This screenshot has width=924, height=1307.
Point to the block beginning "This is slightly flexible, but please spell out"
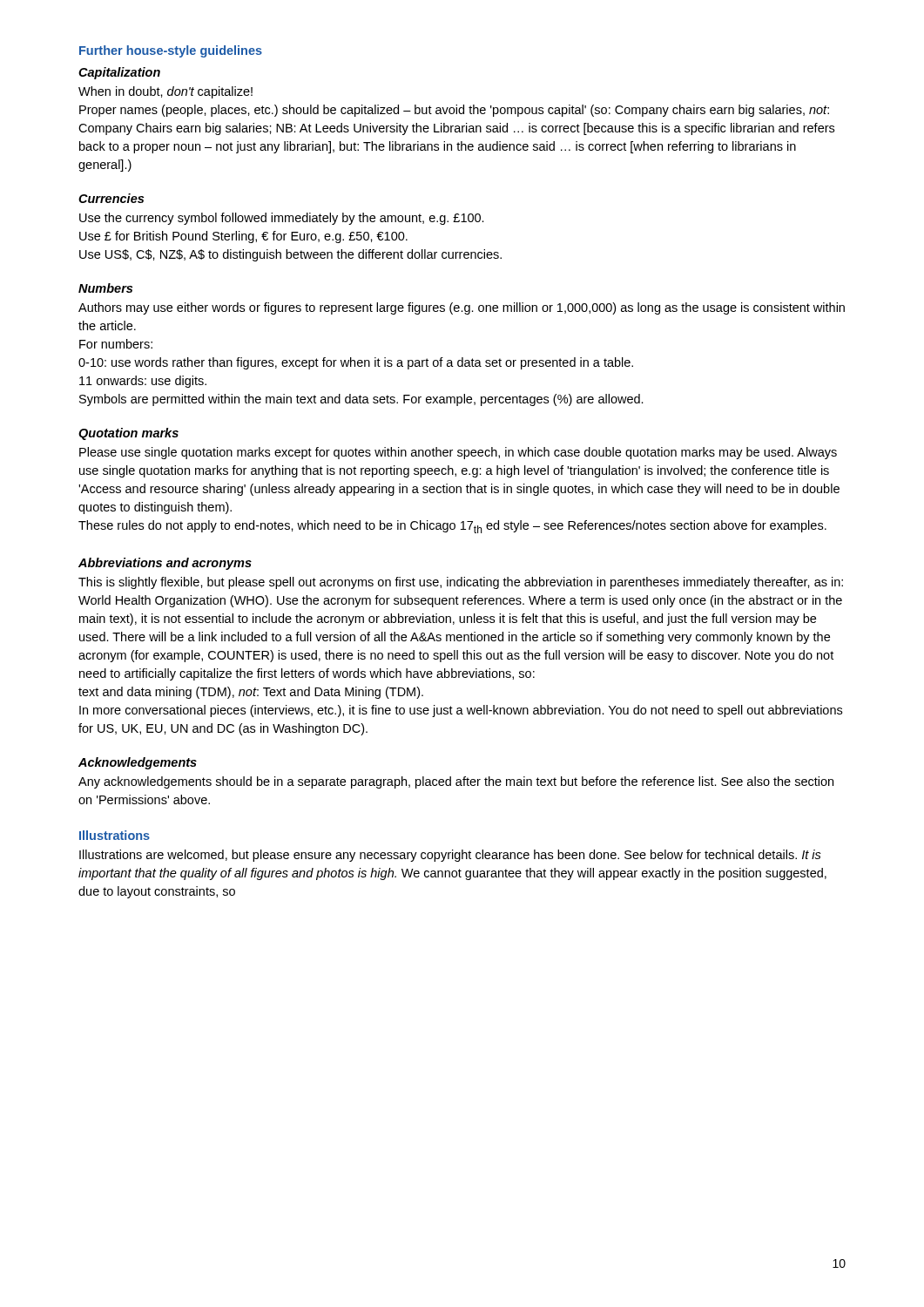[x=462, y=656]
